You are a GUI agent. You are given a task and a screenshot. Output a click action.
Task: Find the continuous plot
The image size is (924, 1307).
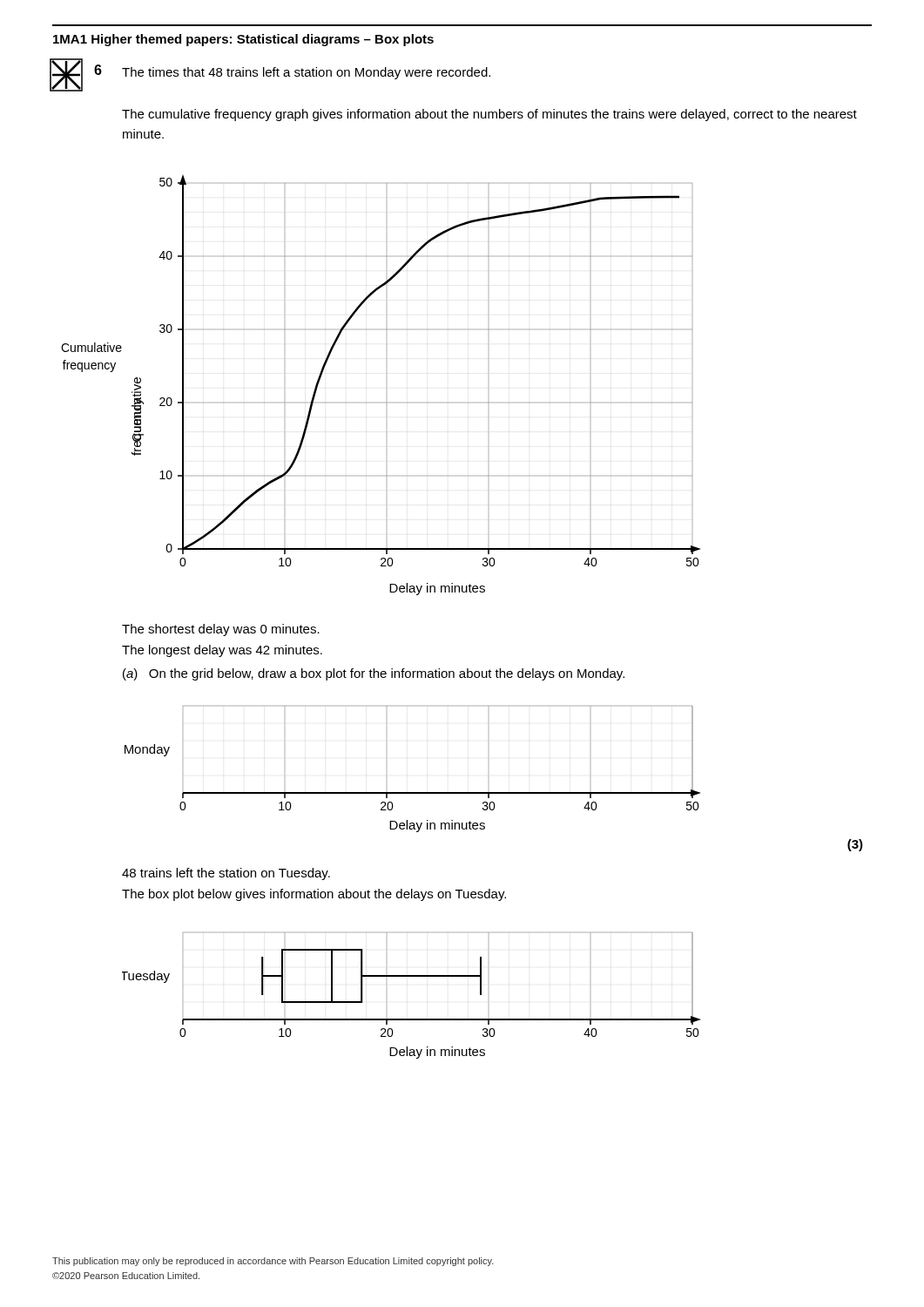coord(431,383)
